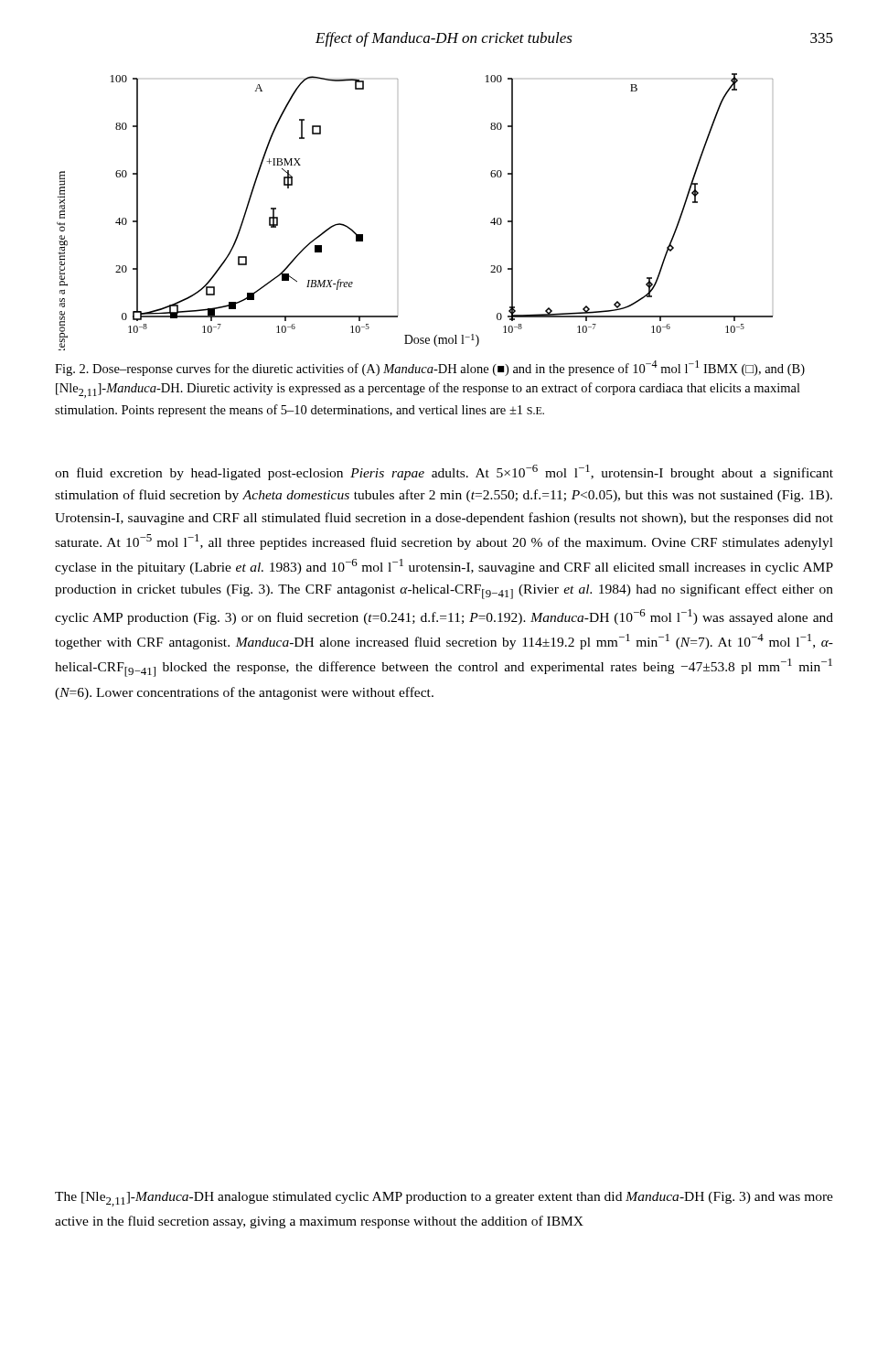This screenshot has width=888, height=1372.
Task: Where is the passage that starts "The [Nle2,11]-Manduca-DH analogue stimulated cyclic AMP production to"?
Action: (x=444, y=1208)
